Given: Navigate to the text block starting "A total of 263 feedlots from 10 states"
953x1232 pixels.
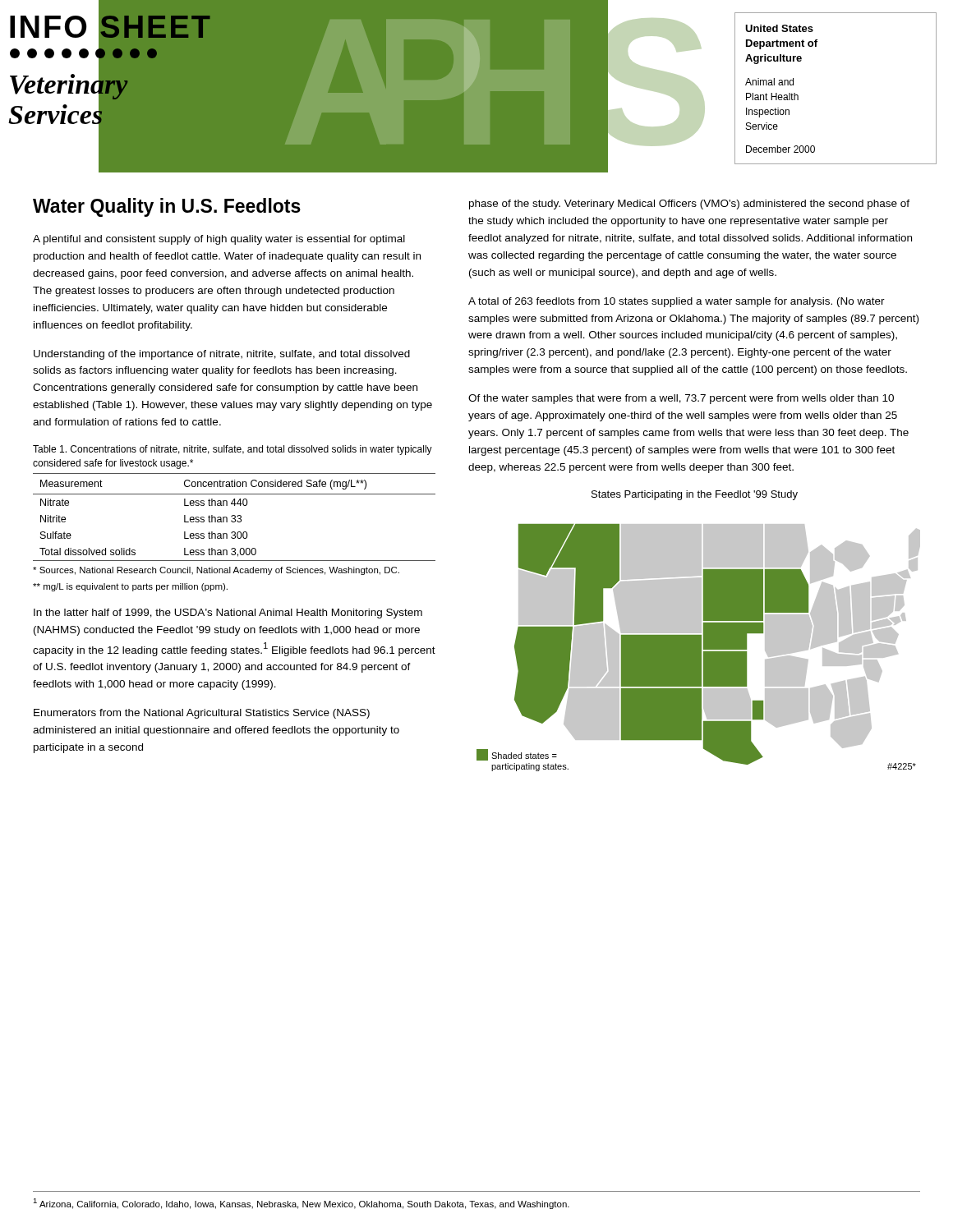Looking at the screenshot, I should 694,336.
